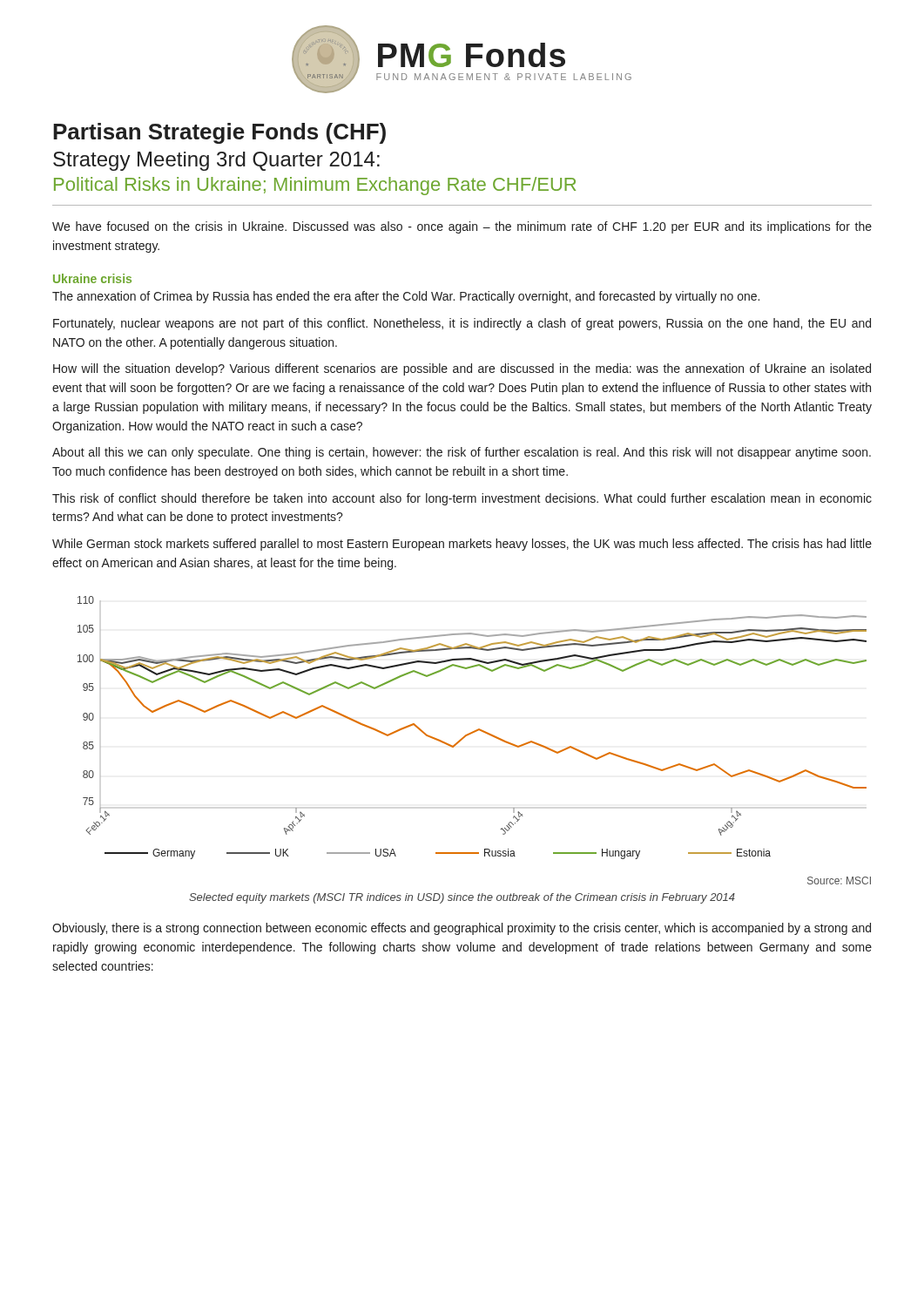Select the block starting "Fortunately, nuclear weapons"
The image size is (924, 1307).
point(462,333)
